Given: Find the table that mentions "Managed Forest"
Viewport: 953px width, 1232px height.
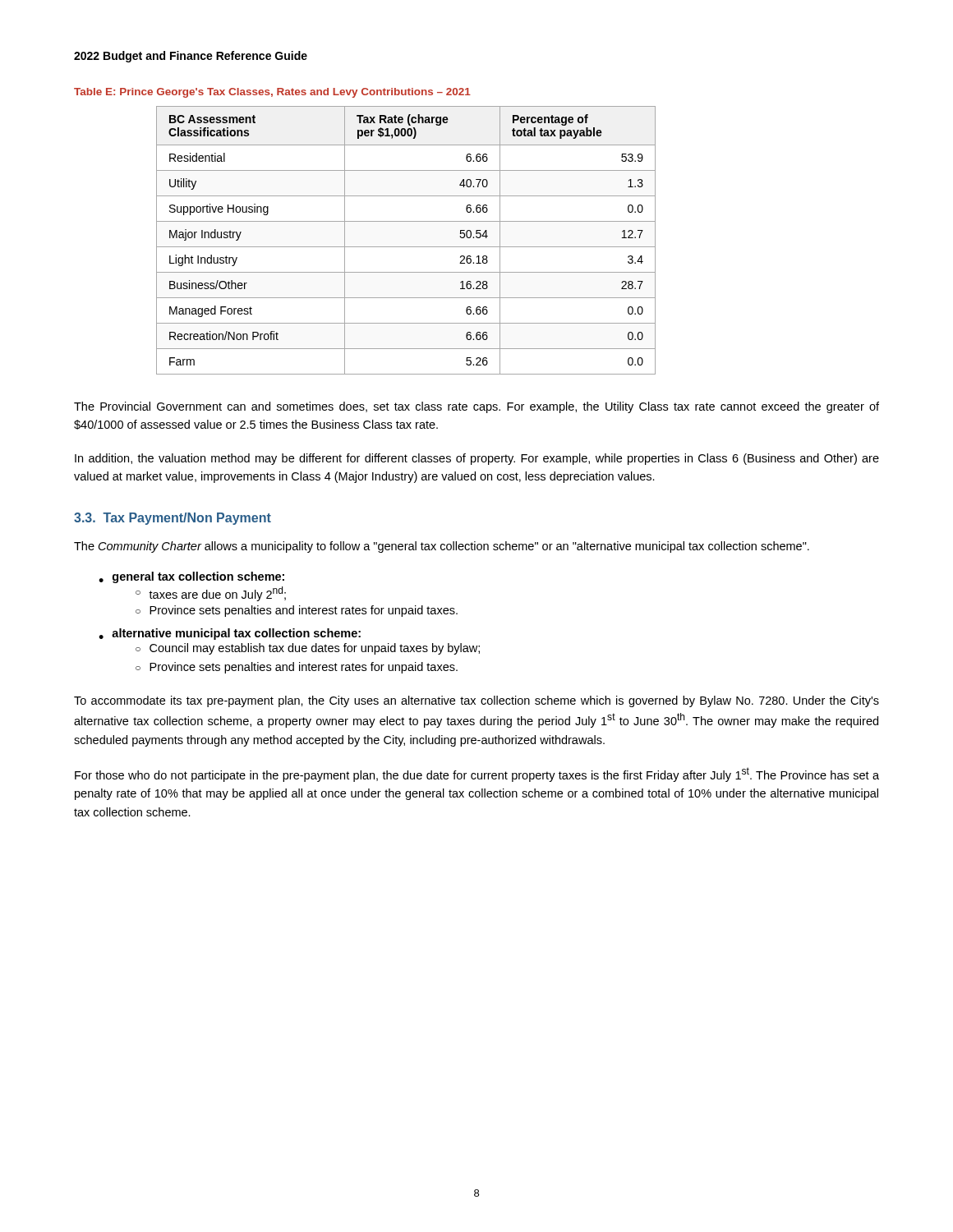Looking at the screenshot, I should [476, 240].
